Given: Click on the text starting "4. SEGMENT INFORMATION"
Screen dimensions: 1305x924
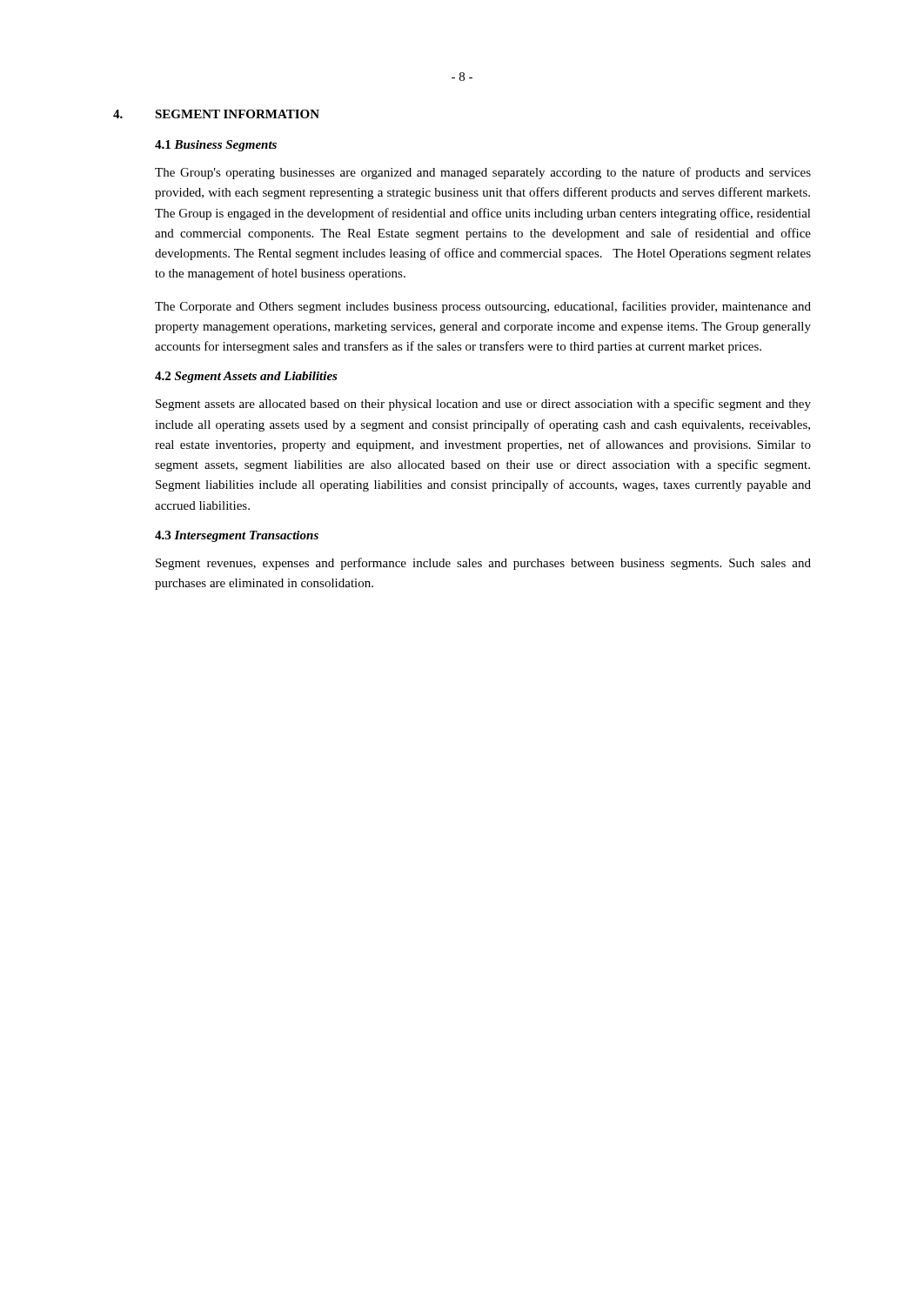Looking at the screenshot, I should 216,114.
